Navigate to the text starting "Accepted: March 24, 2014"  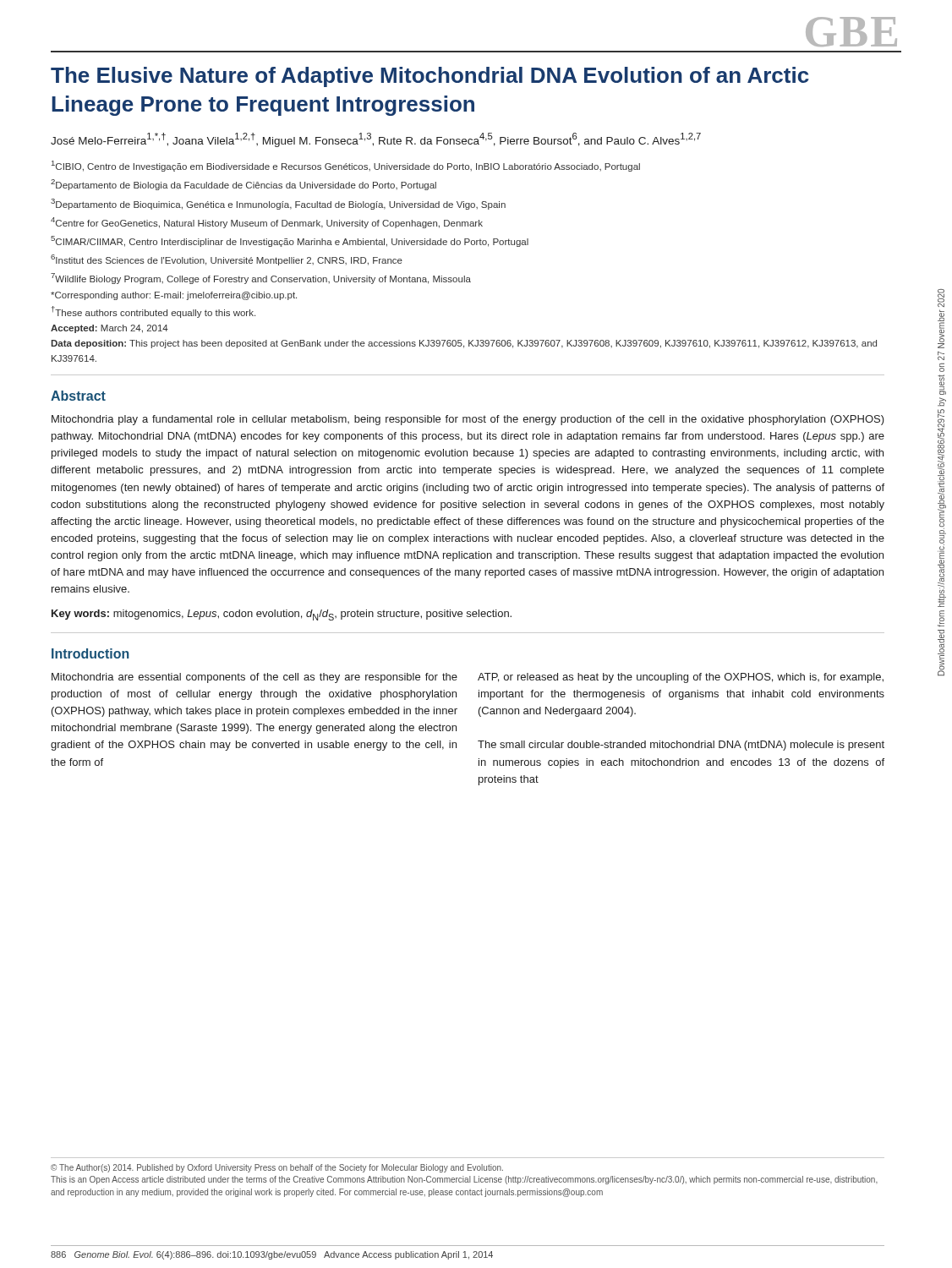point(109,328)
